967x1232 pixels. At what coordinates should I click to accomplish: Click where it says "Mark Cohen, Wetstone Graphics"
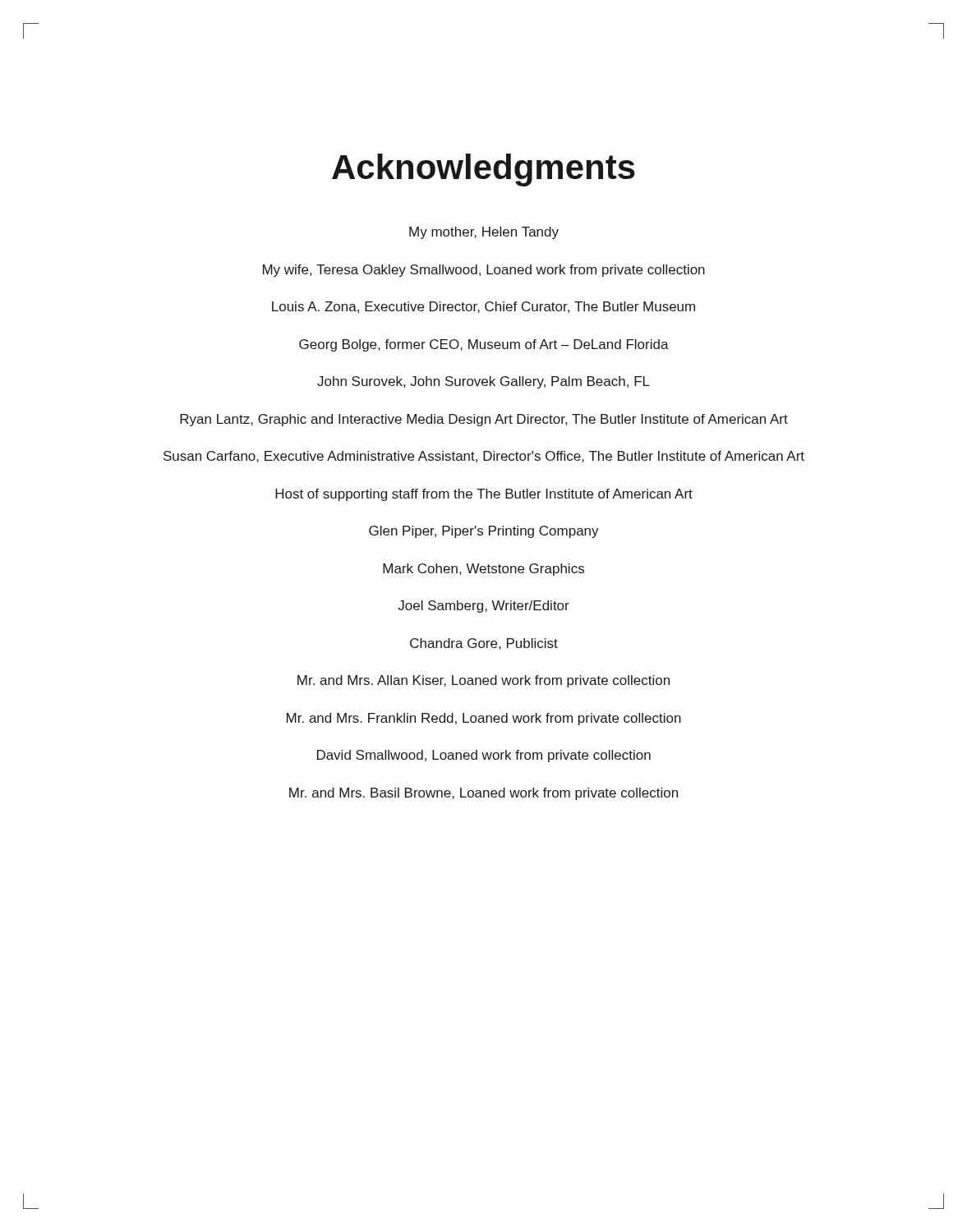click(484, 568)
